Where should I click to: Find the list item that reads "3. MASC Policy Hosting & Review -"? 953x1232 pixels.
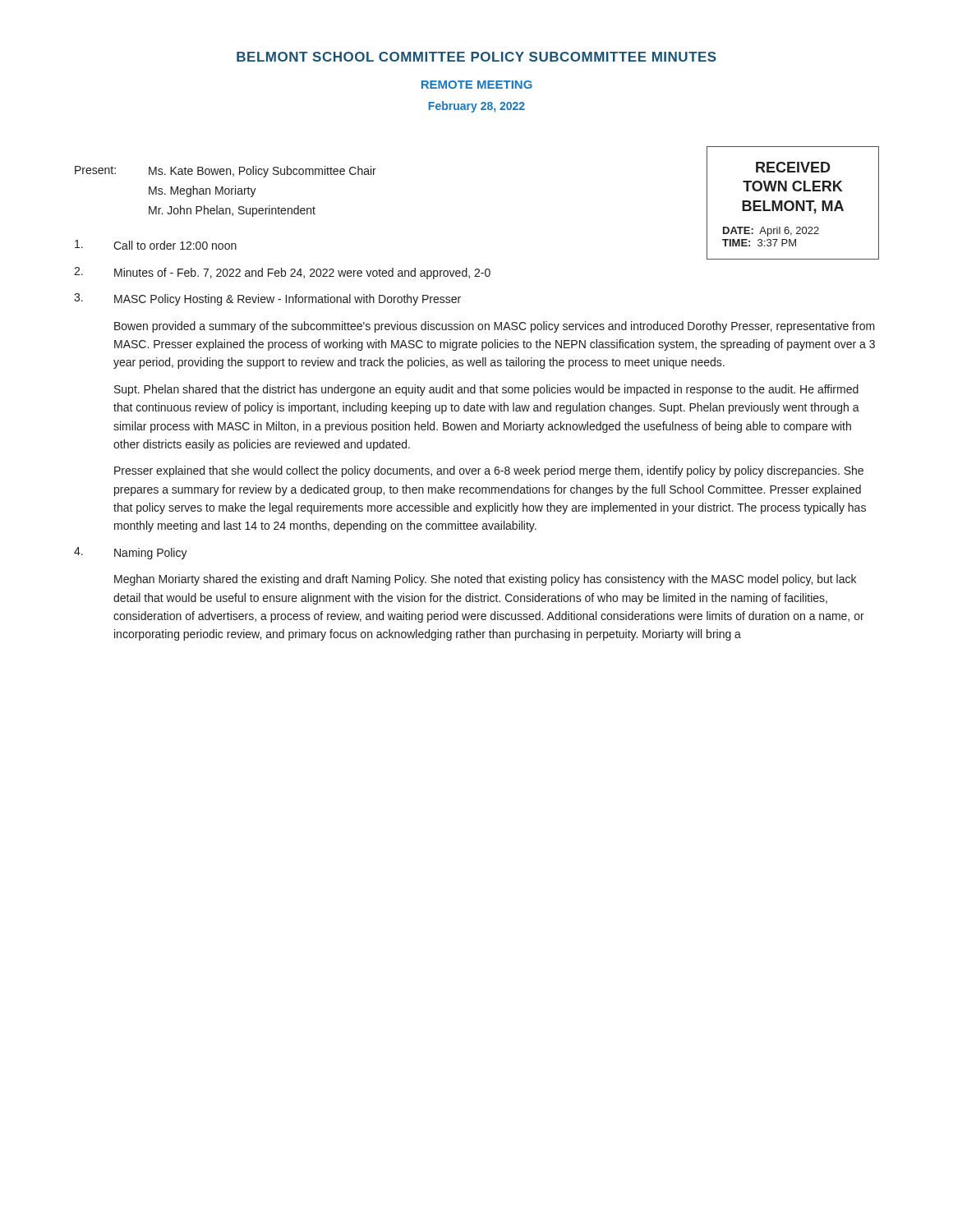point(476,413)
